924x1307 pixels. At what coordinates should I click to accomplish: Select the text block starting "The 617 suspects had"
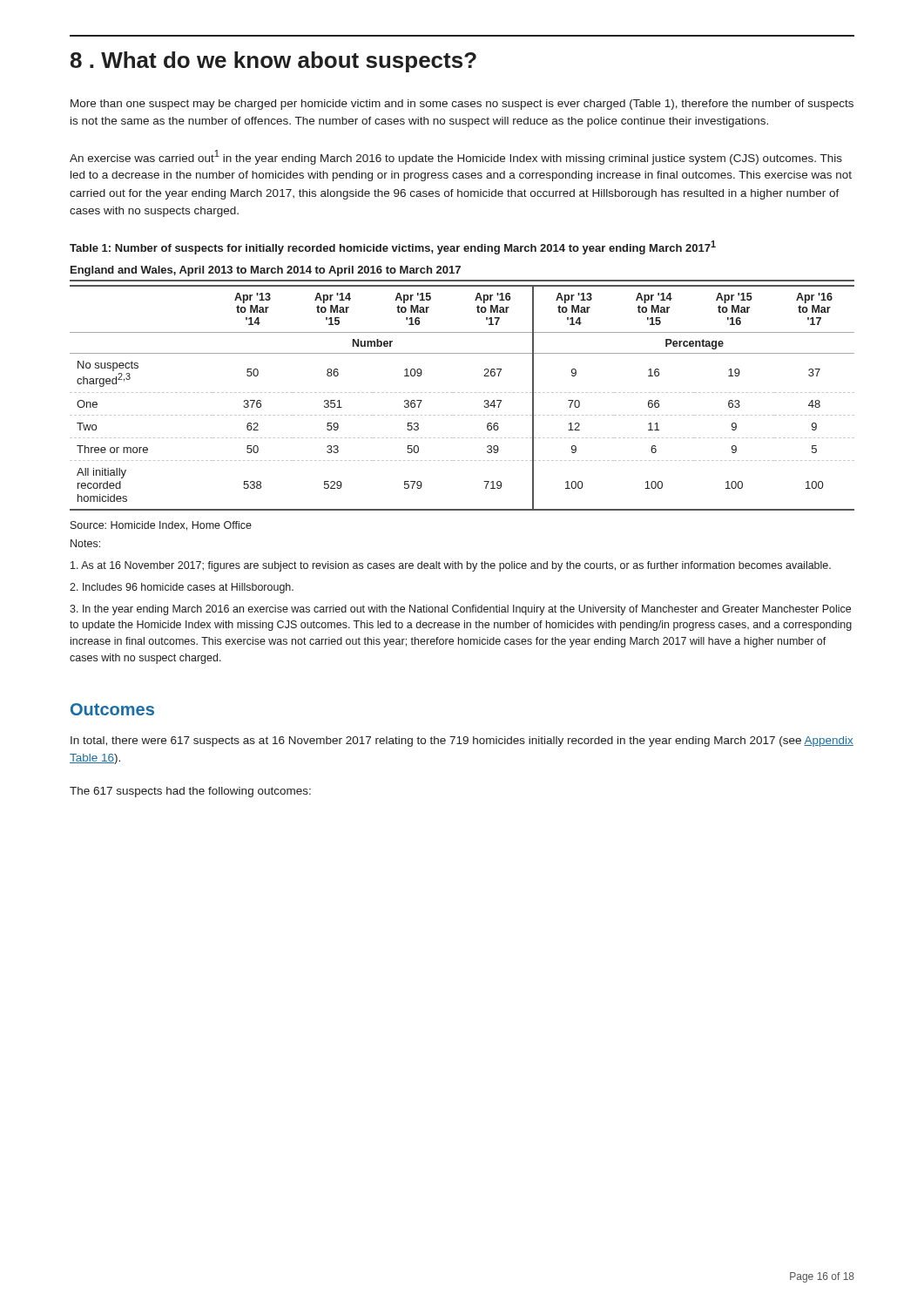(191, 791)
